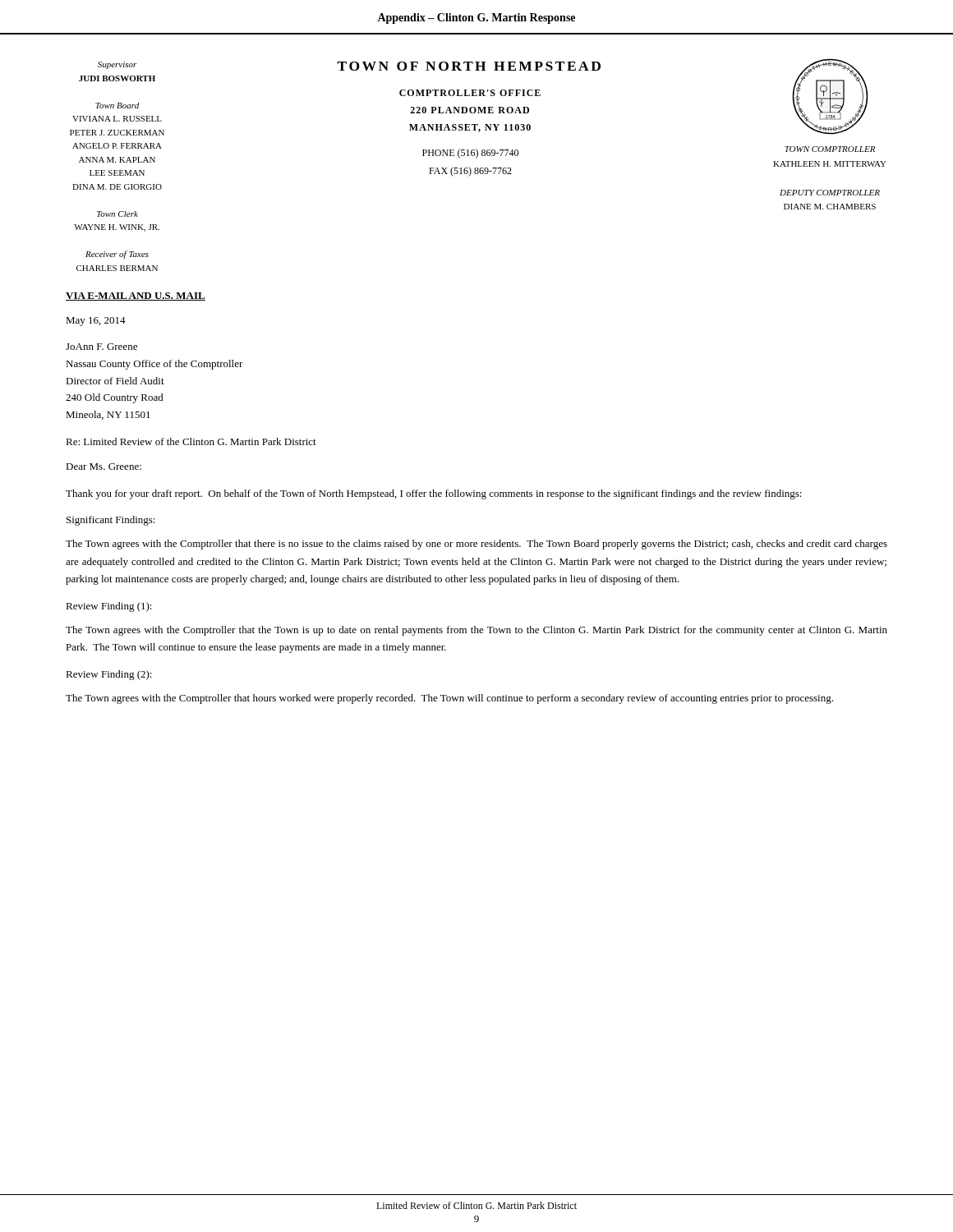Screen dimensions: 1232x953
Task: Find the text containing "Significant Findings:"
Action: click(111, 520)
